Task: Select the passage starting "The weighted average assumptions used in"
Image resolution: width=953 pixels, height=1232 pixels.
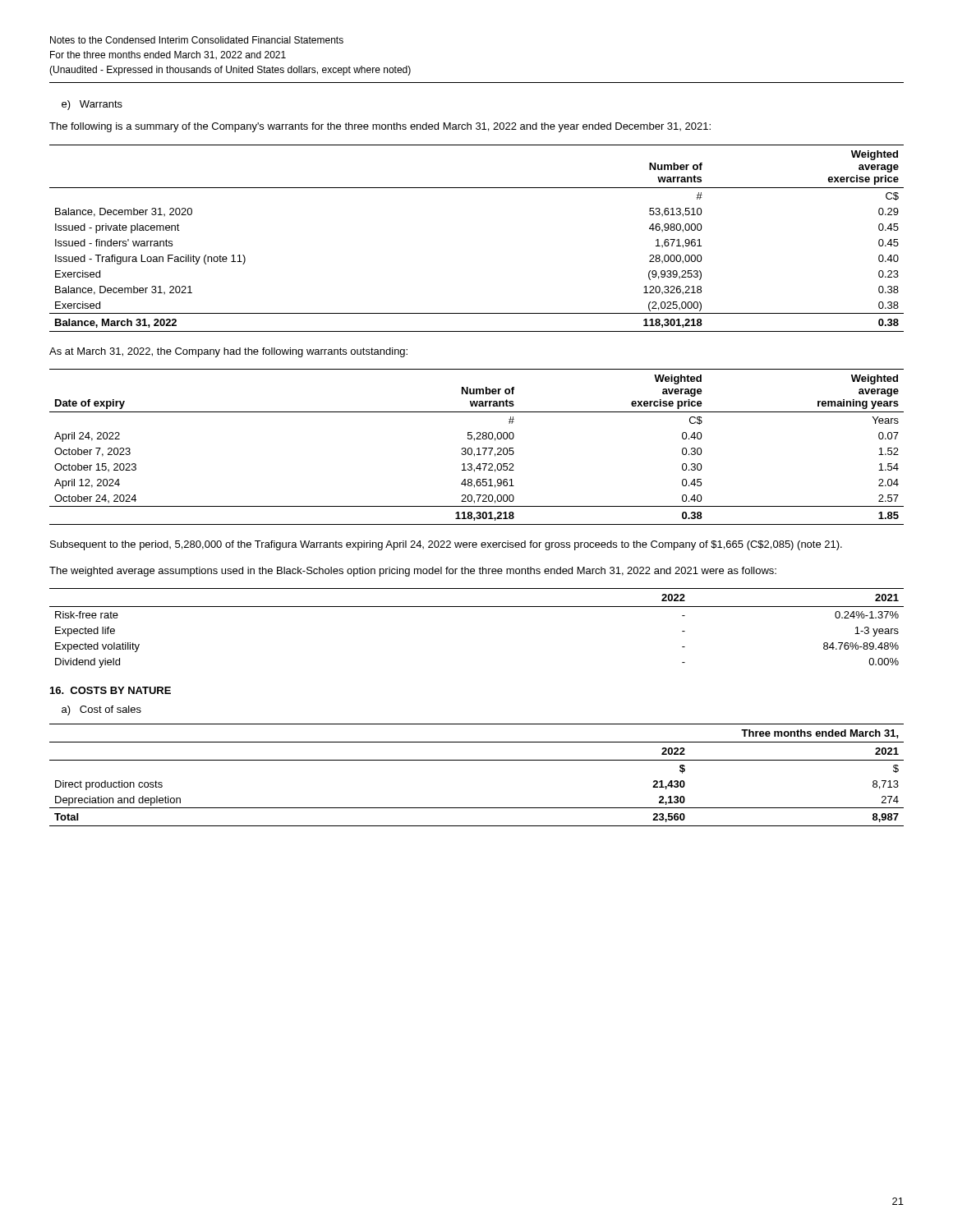Action: pos(413,570)
